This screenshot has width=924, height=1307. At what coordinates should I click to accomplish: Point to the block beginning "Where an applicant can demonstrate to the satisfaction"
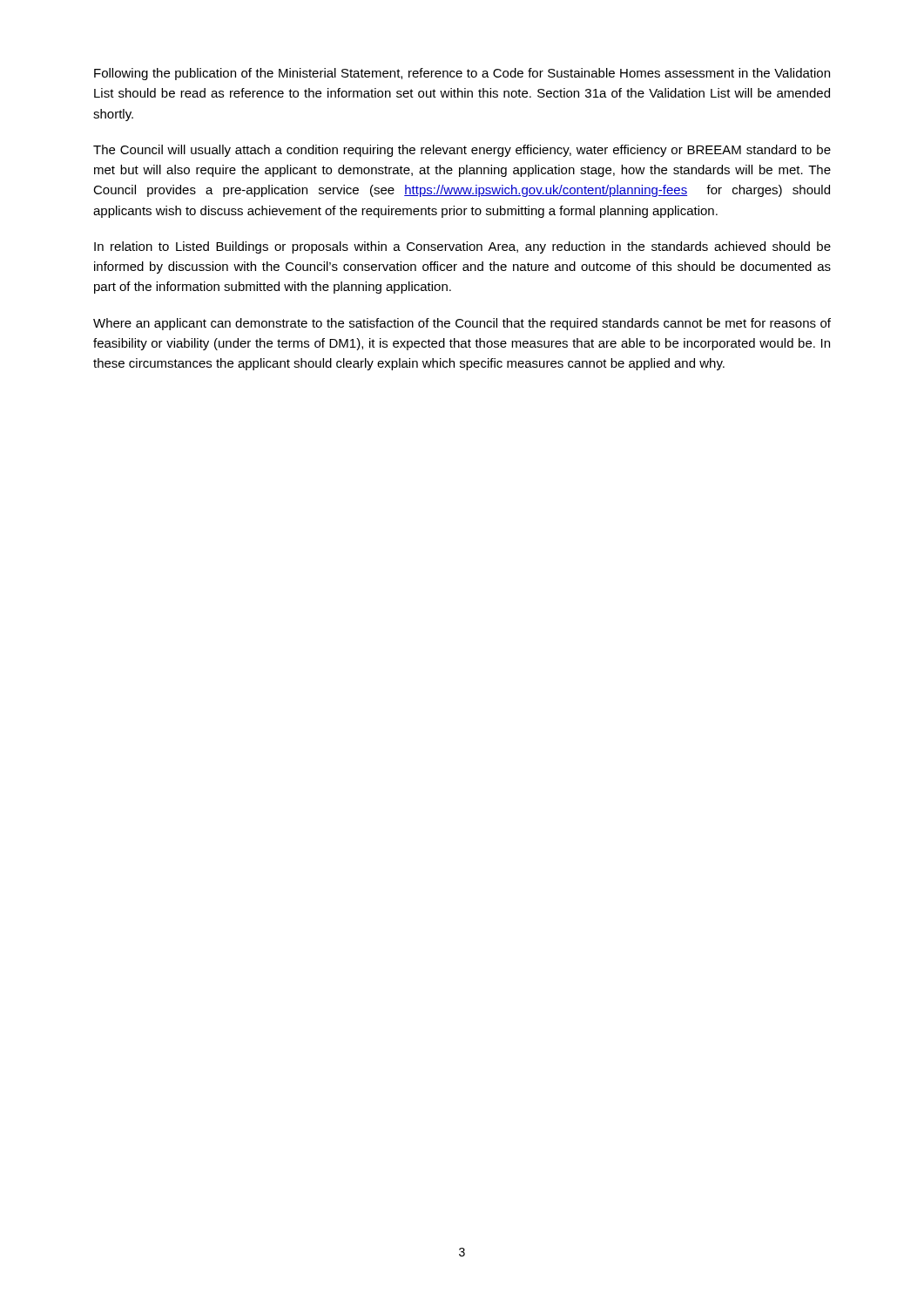[462, 343]
